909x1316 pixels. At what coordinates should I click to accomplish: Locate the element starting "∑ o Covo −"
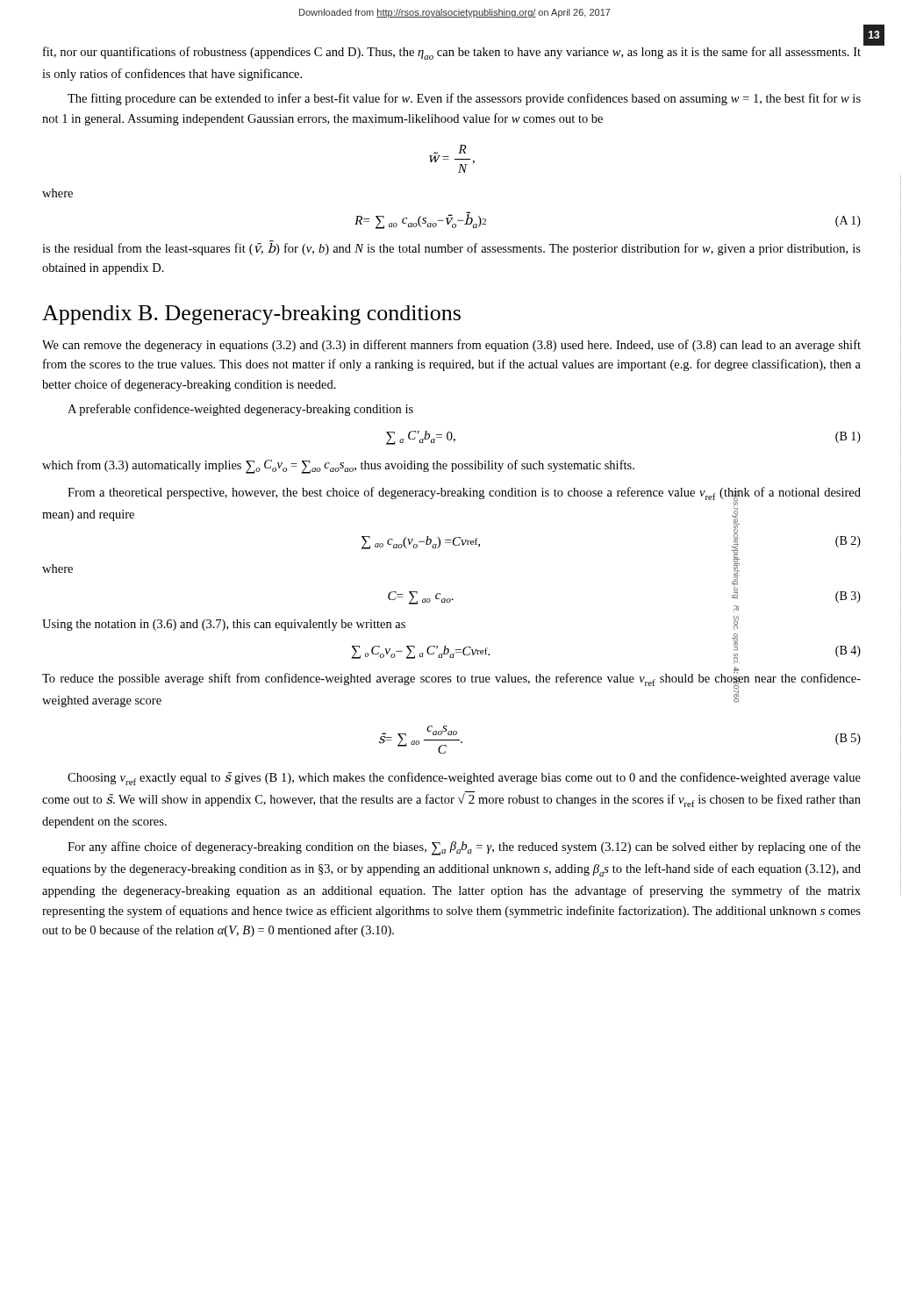coord(451,651)
